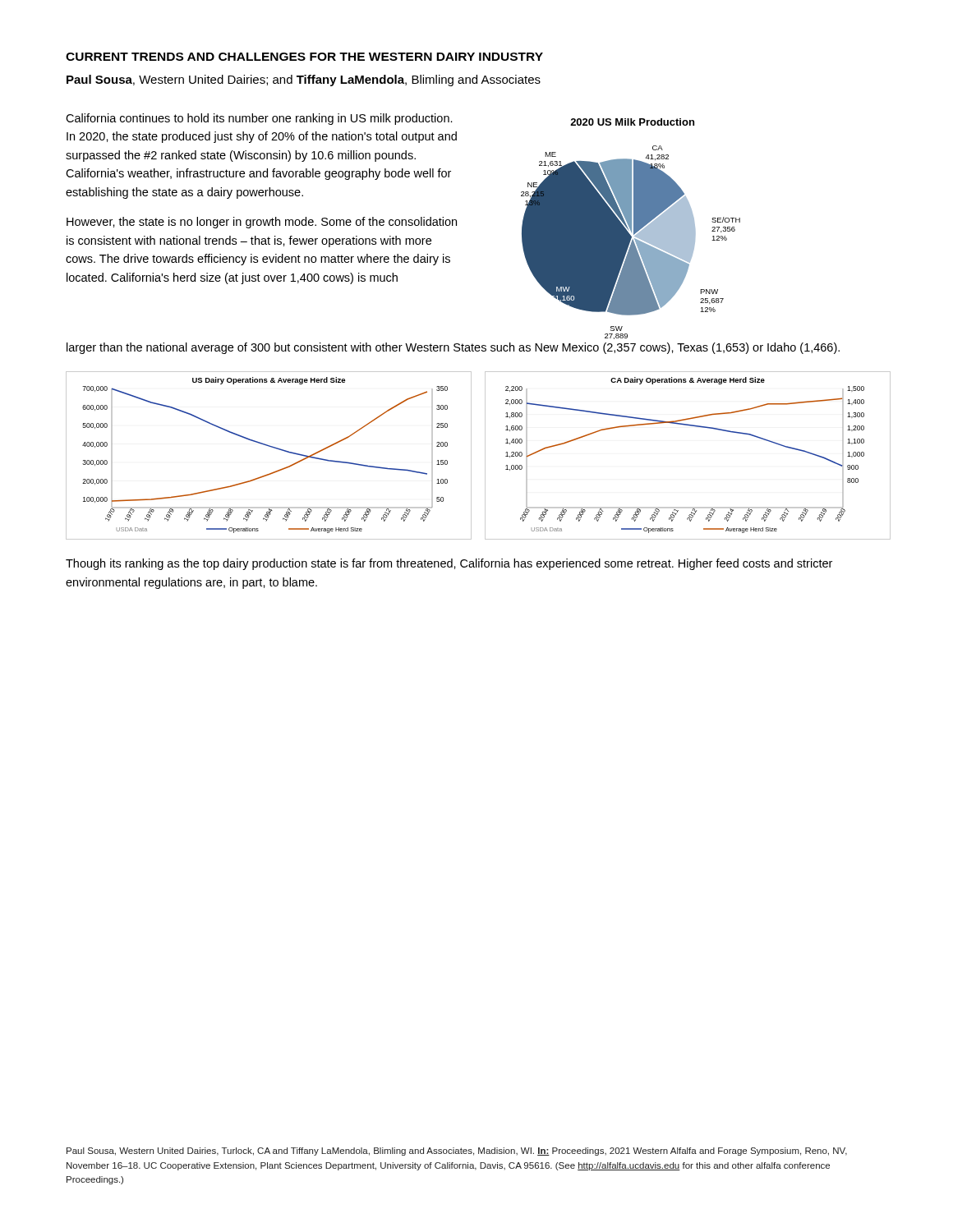
Task: Select the pie chart
Action: 633,225
